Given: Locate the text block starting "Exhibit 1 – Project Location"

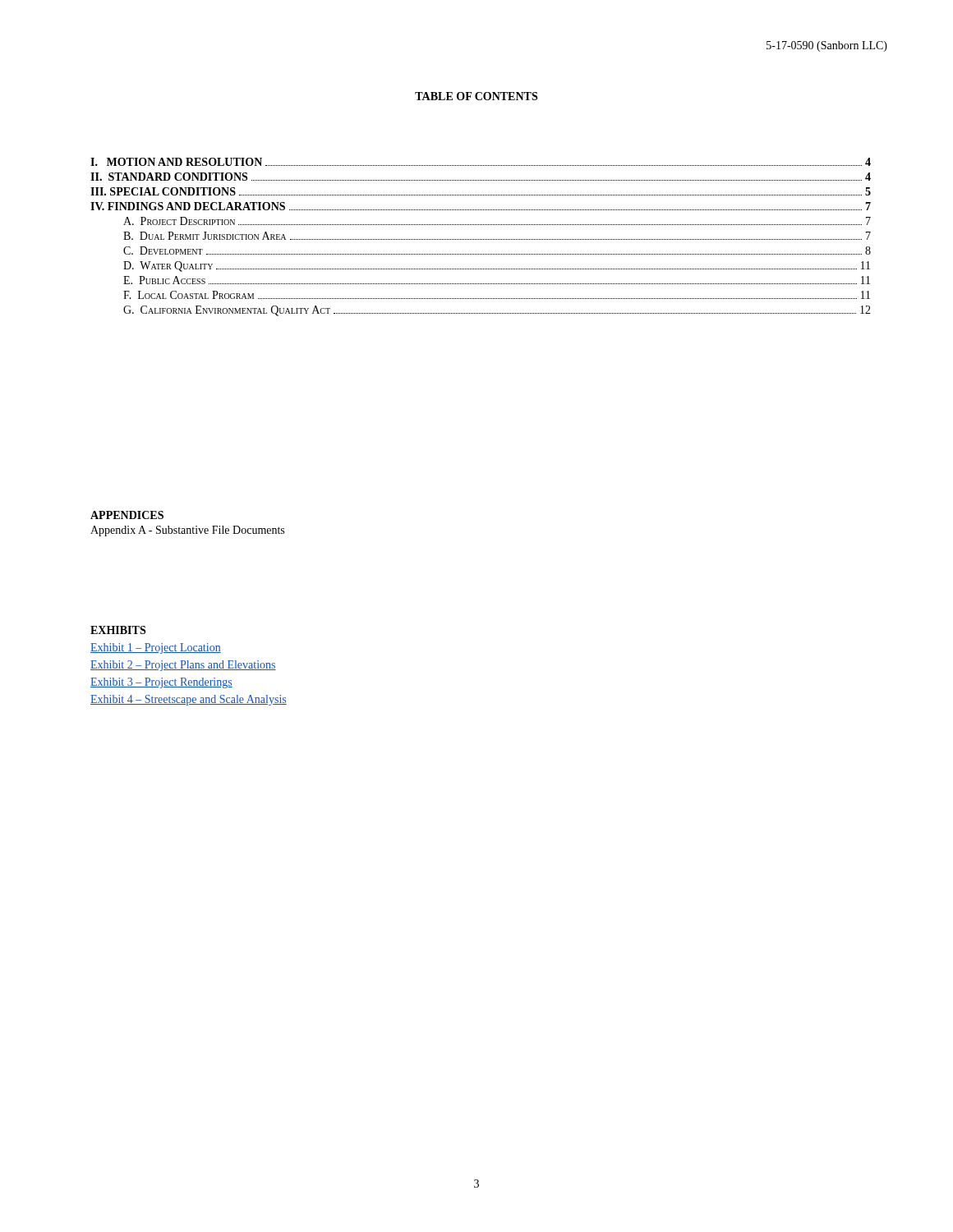Looking at the screenshot, I should click(188, 648).
